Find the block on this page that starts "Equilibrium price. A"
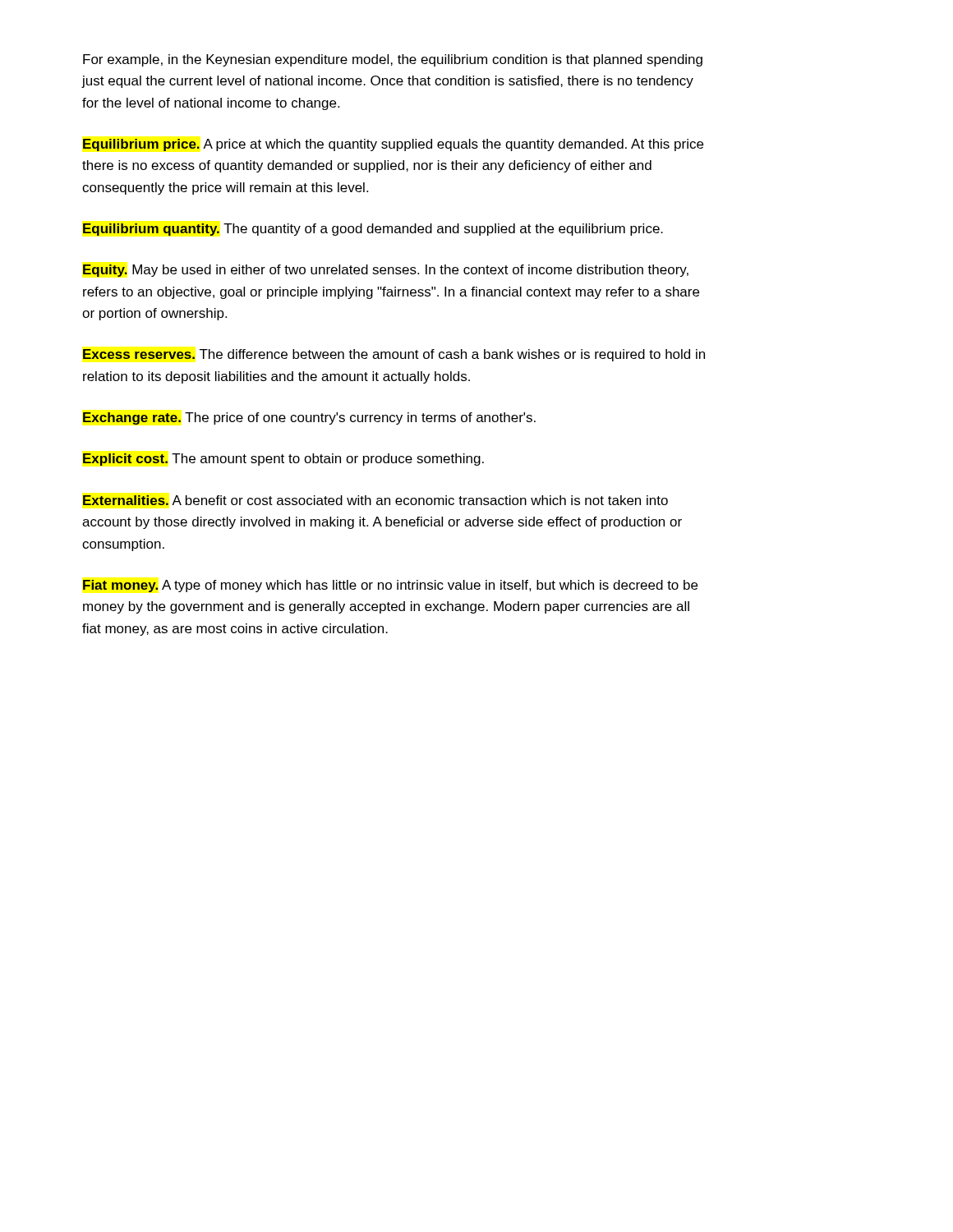953x1232 pixels. pos(393,166)
